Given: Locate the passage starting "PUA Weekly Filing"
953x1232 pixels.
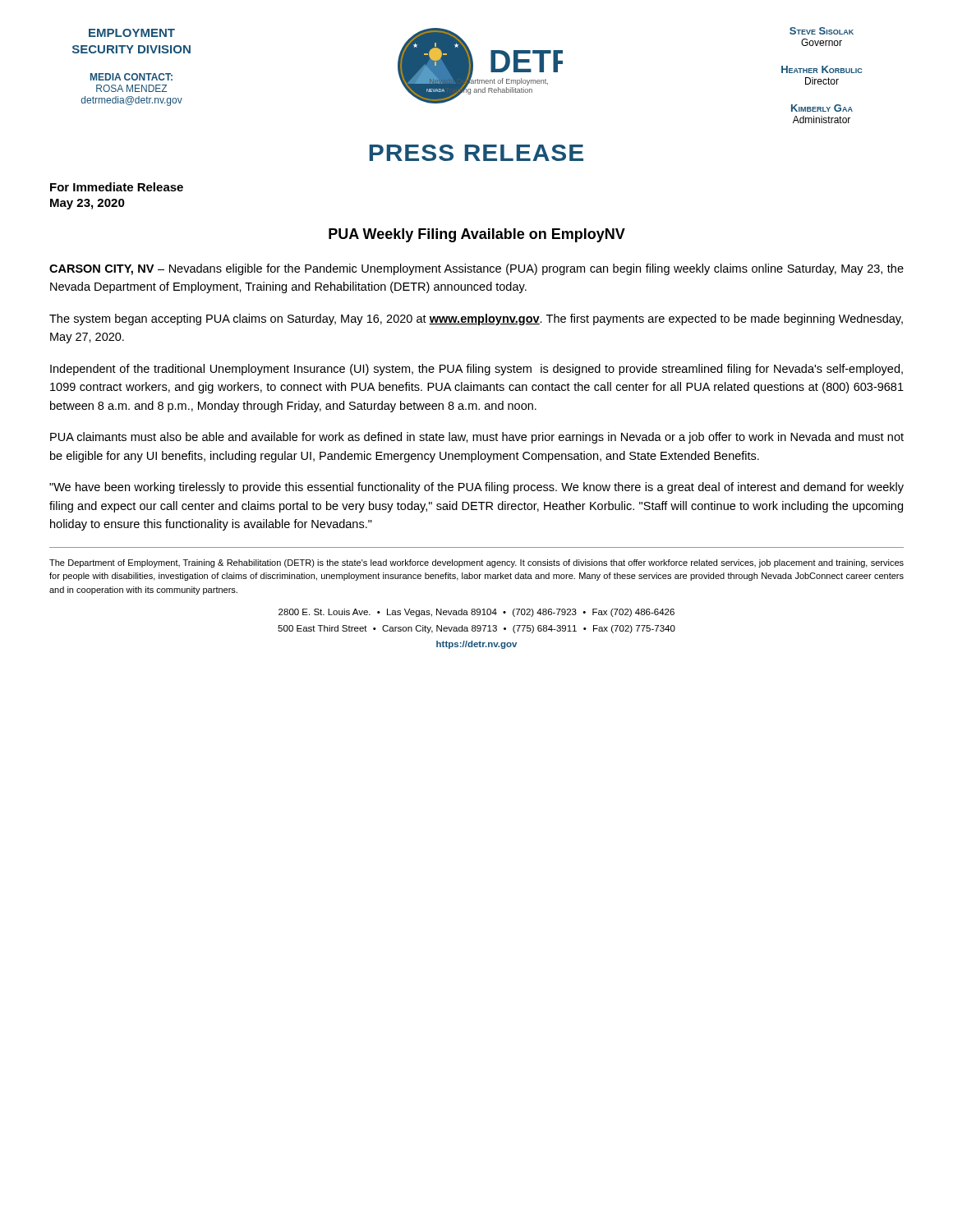Looking at the screenshot, I should click(x=476, y=234).
